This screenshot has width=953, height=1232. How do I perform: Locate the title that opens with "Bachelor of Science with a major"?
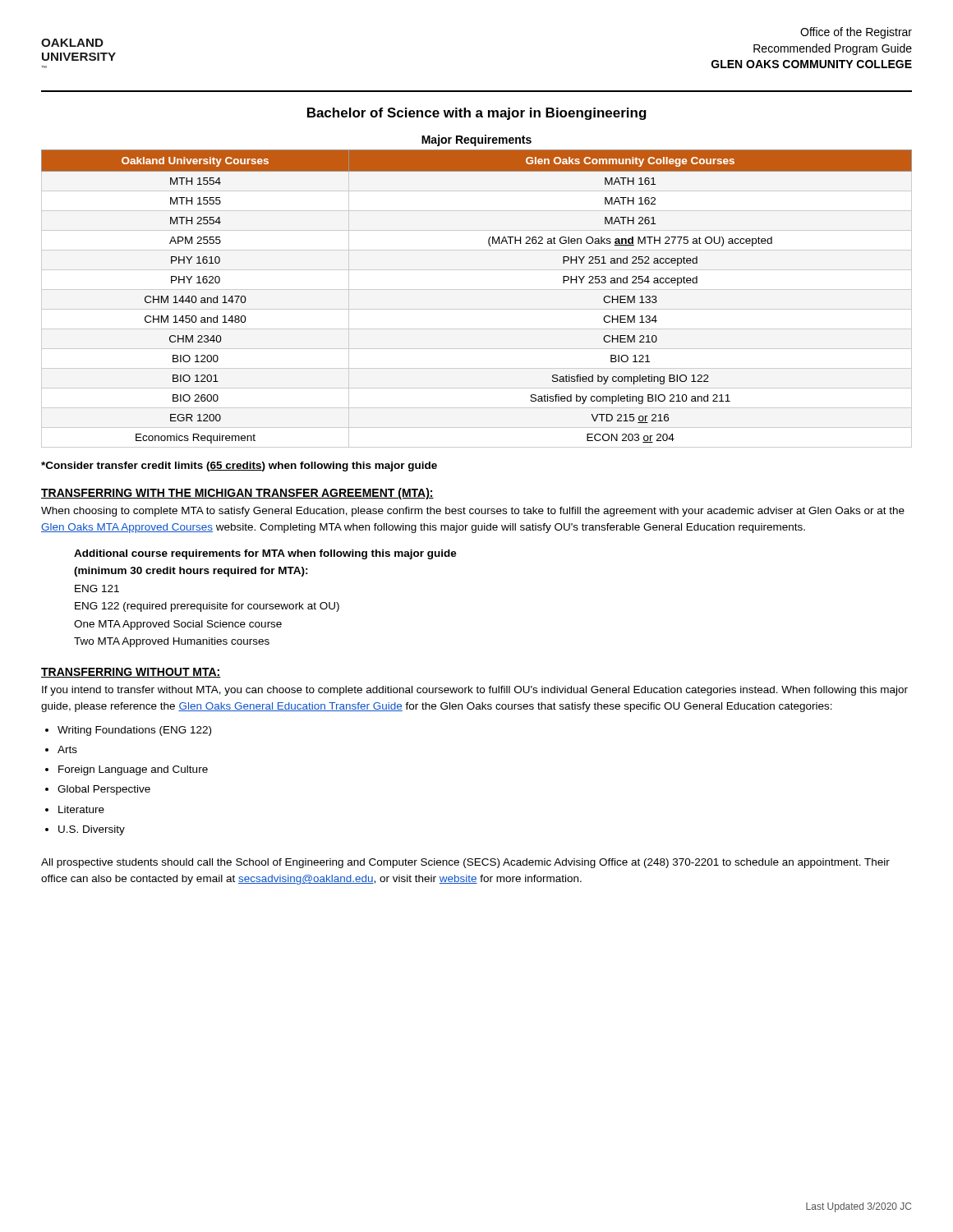pyautogui.click(x=476, y=113)
